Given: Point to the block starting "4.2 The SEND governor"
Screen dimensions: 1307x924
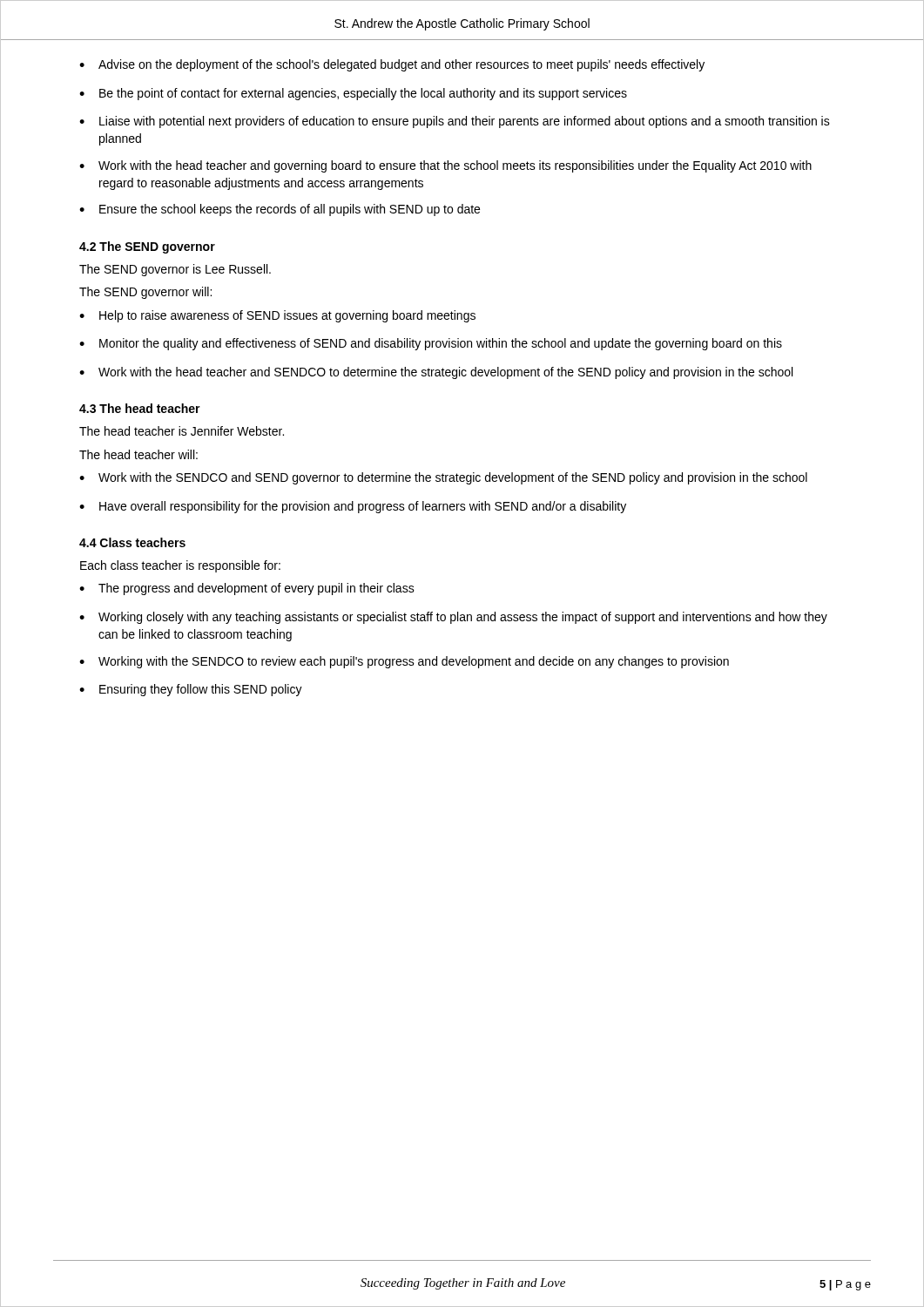Looking at the screenshot, I should (147, 247).
